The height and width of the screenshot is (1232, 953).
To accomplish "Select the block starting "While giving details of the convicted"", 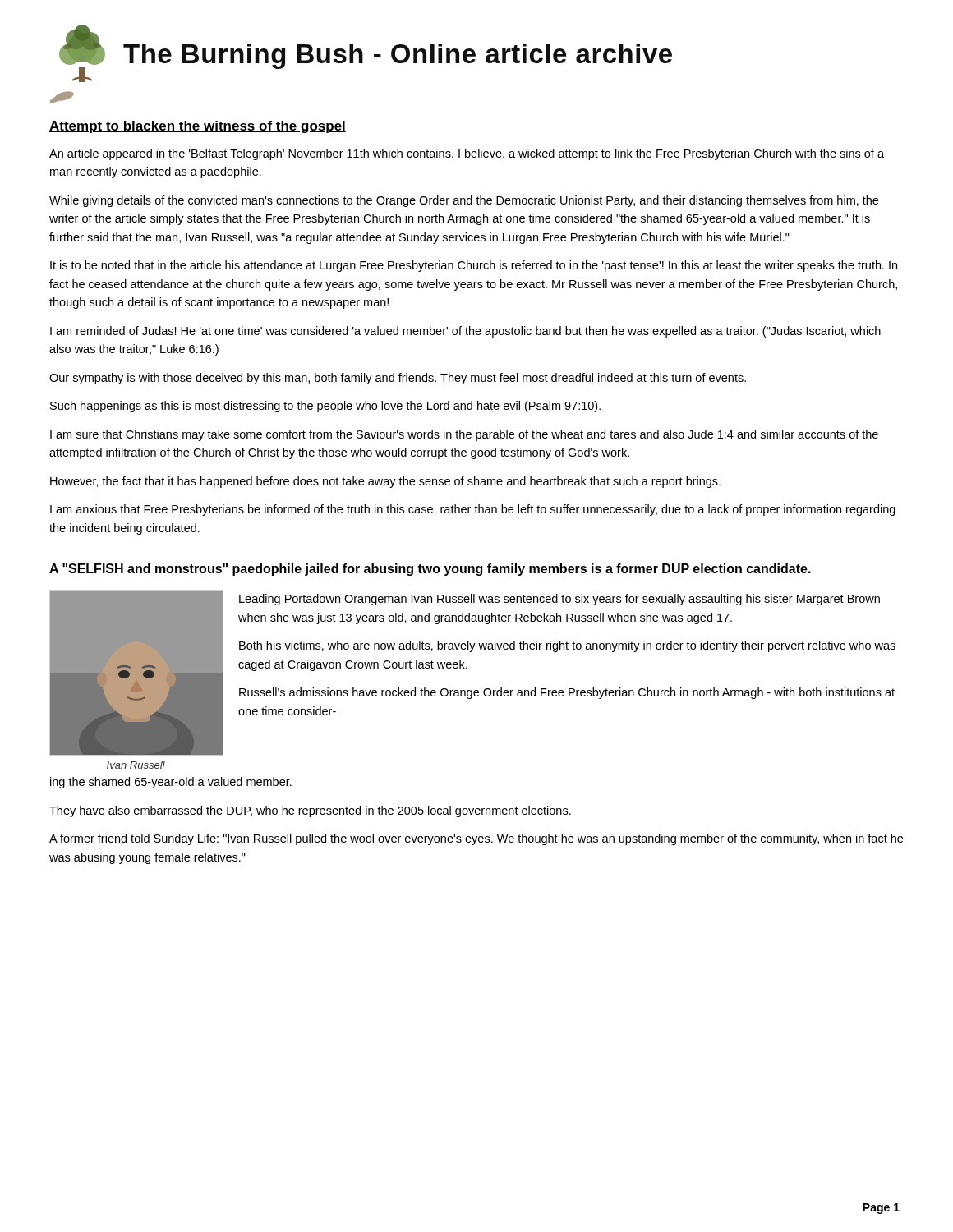I will point(464,219).
